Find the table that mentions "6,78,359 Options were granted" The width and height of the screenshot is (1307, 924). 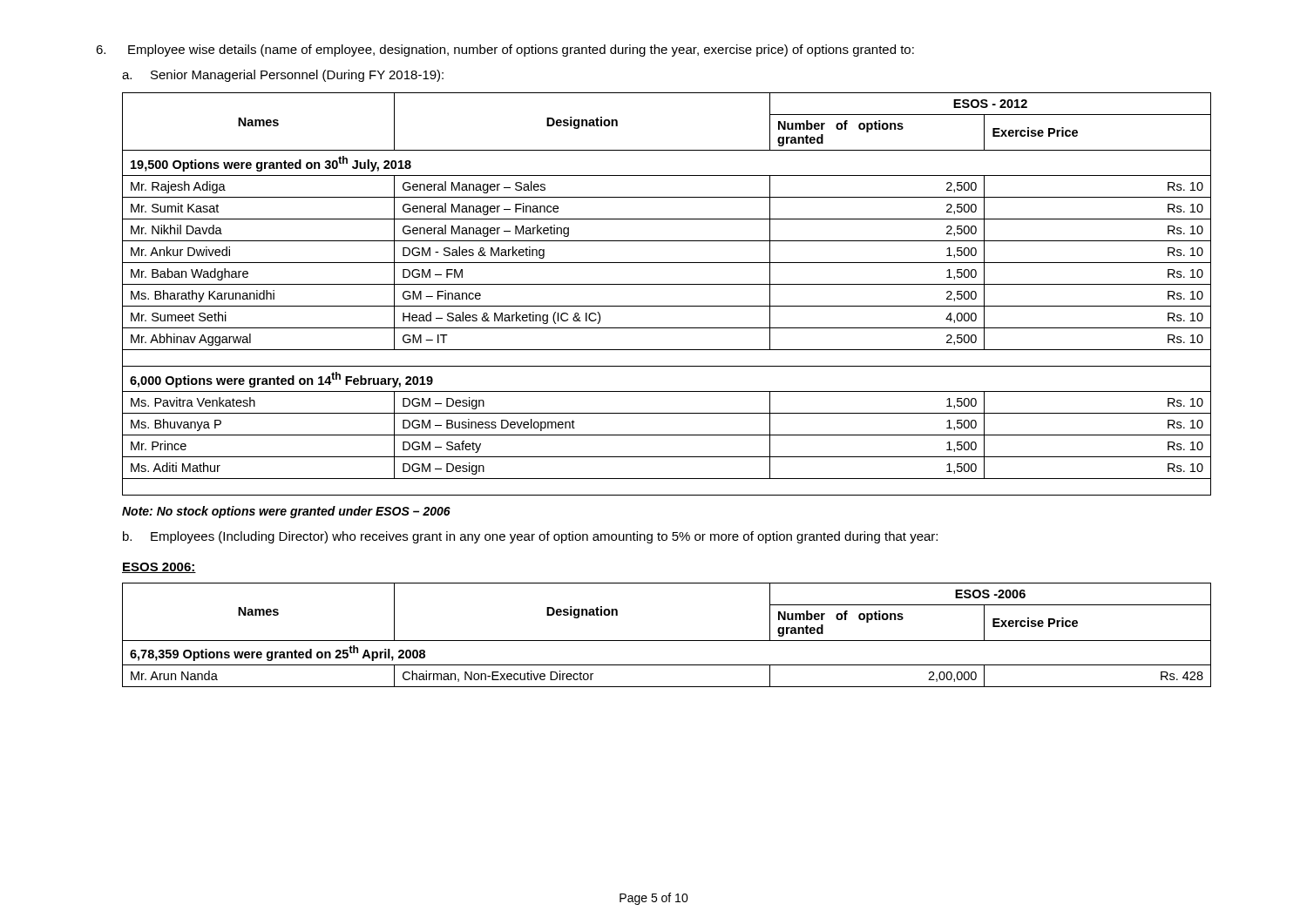[667, 635]
